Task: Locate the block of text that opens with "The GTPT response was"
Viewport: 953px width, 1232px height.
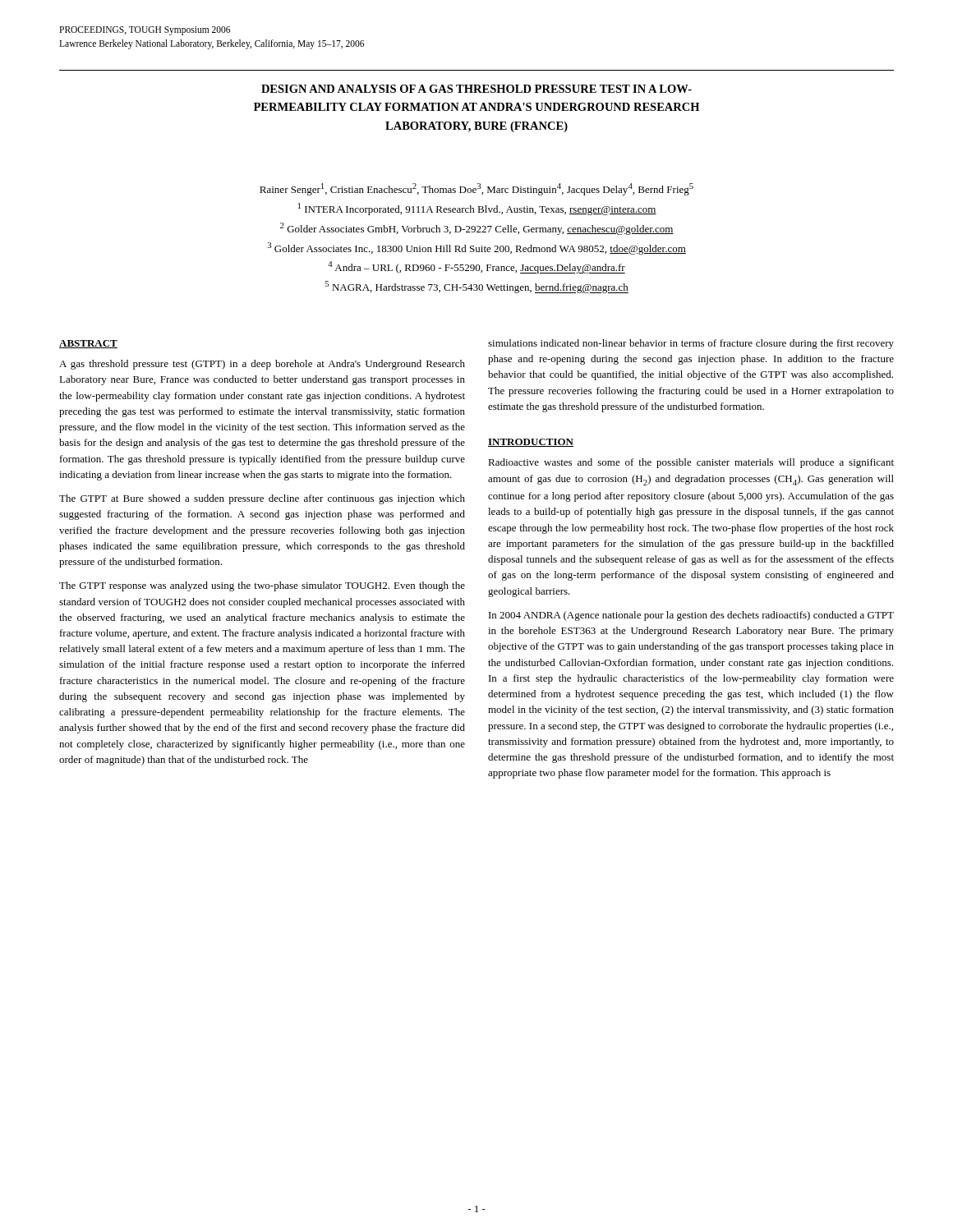Action: (262, 672)
